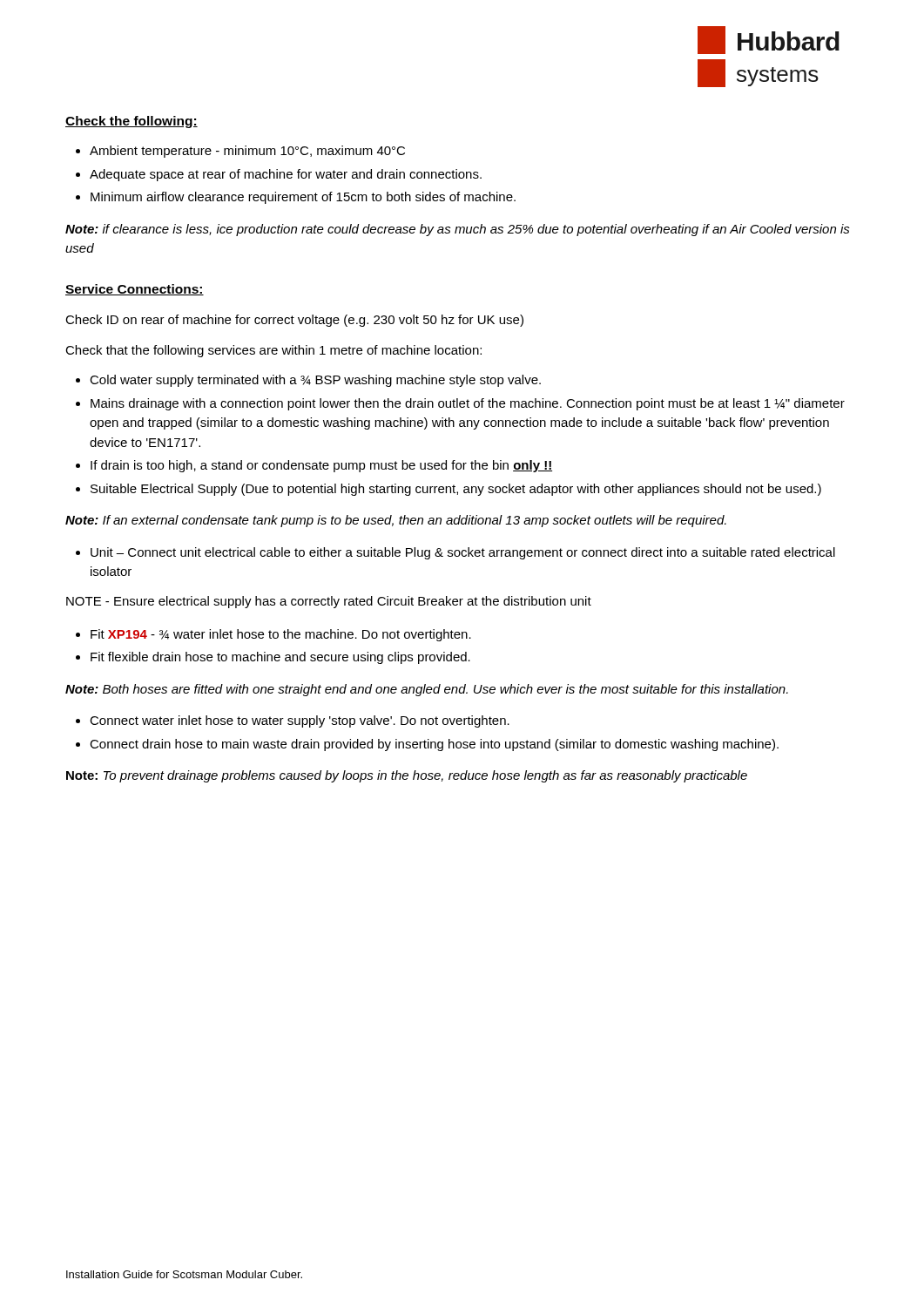Find the text block that reads "Note: if clearance"

point(458,238)
